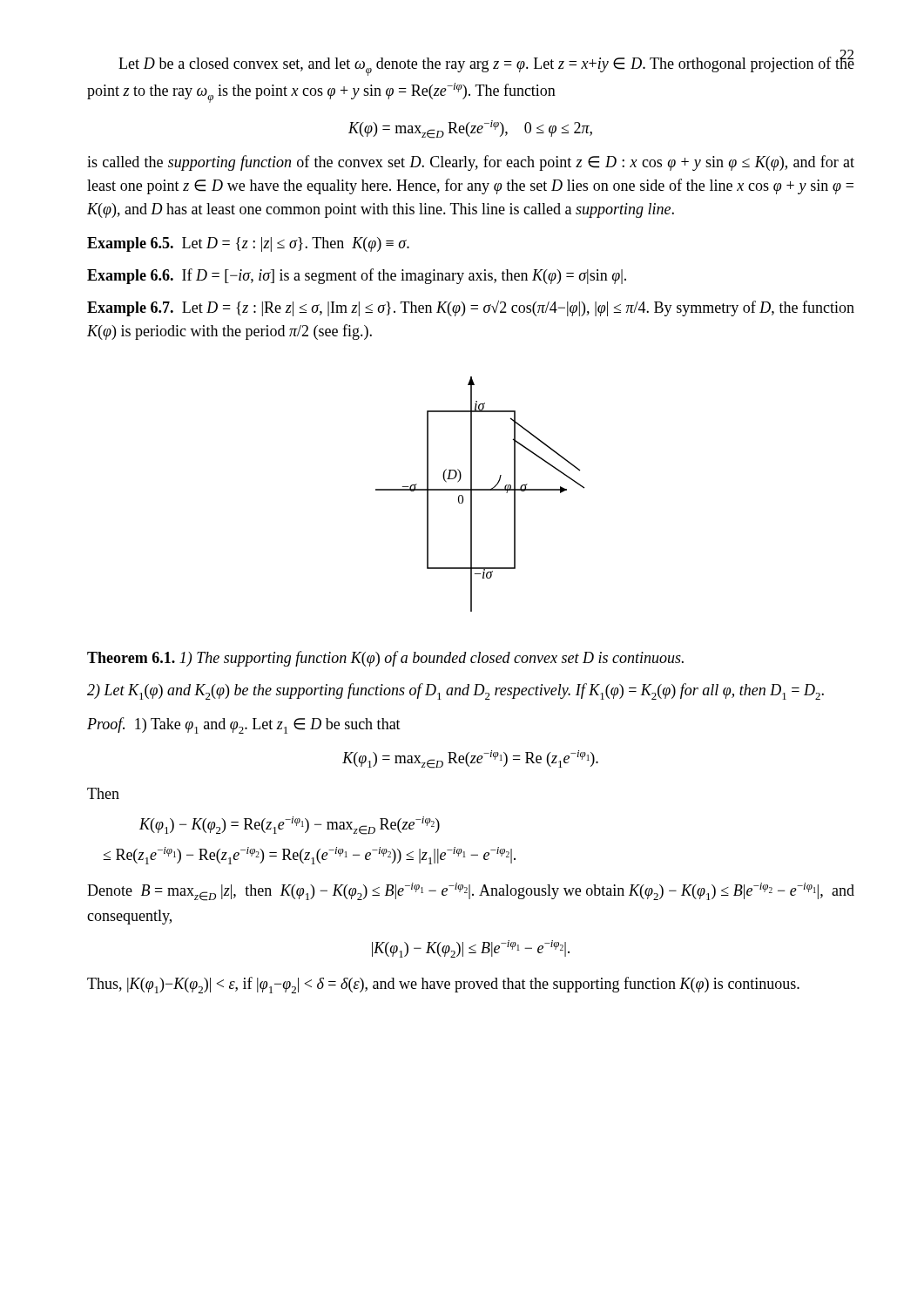Click the passage that begins "Thus, |K(φ1)−K(φ2)| < ε, if |φ1−φ2| < δ"
924x1307 pixels.
coord(471,985)
